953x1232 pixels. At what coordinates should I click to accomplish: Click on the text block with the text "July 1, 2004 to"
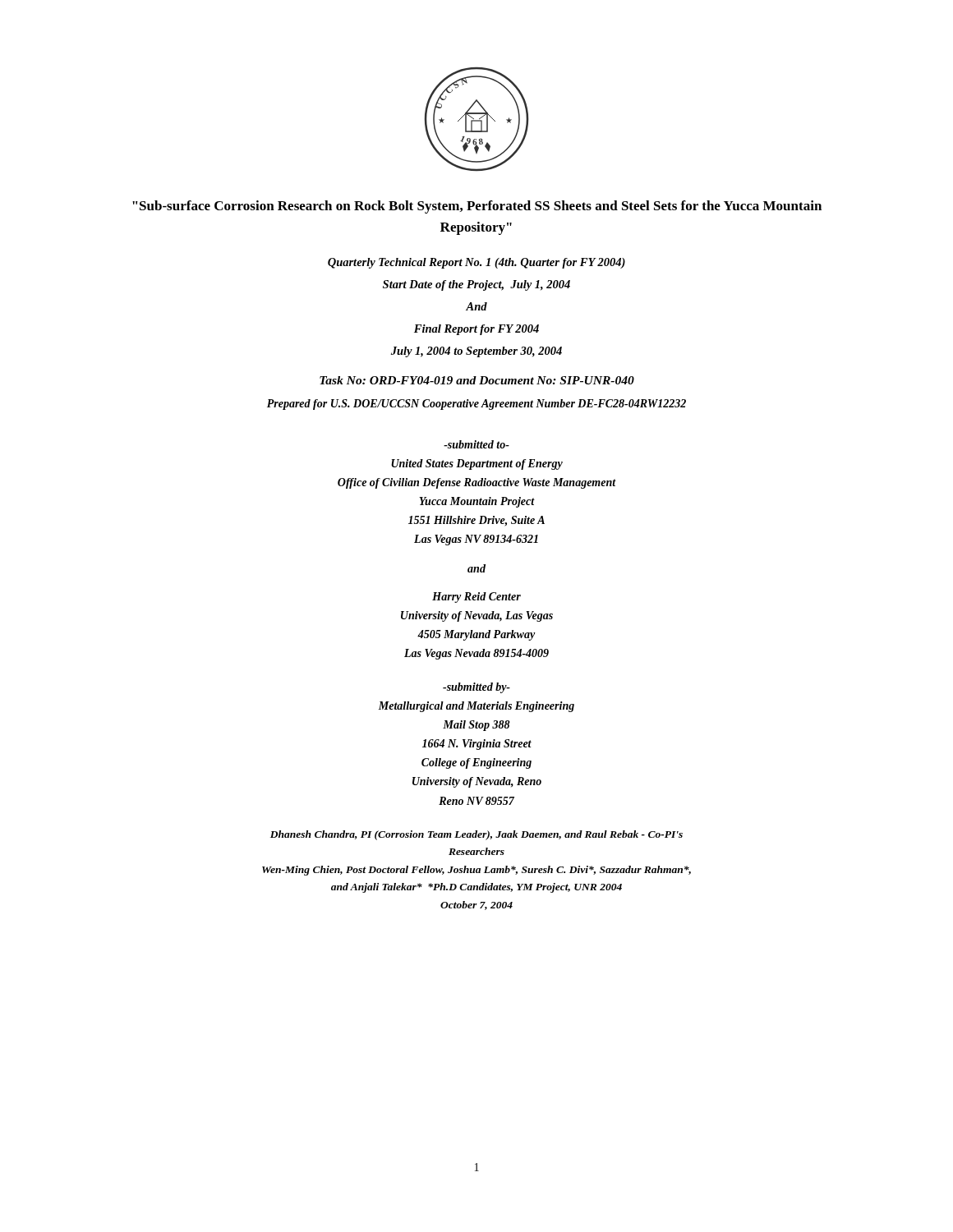[476, 351]
